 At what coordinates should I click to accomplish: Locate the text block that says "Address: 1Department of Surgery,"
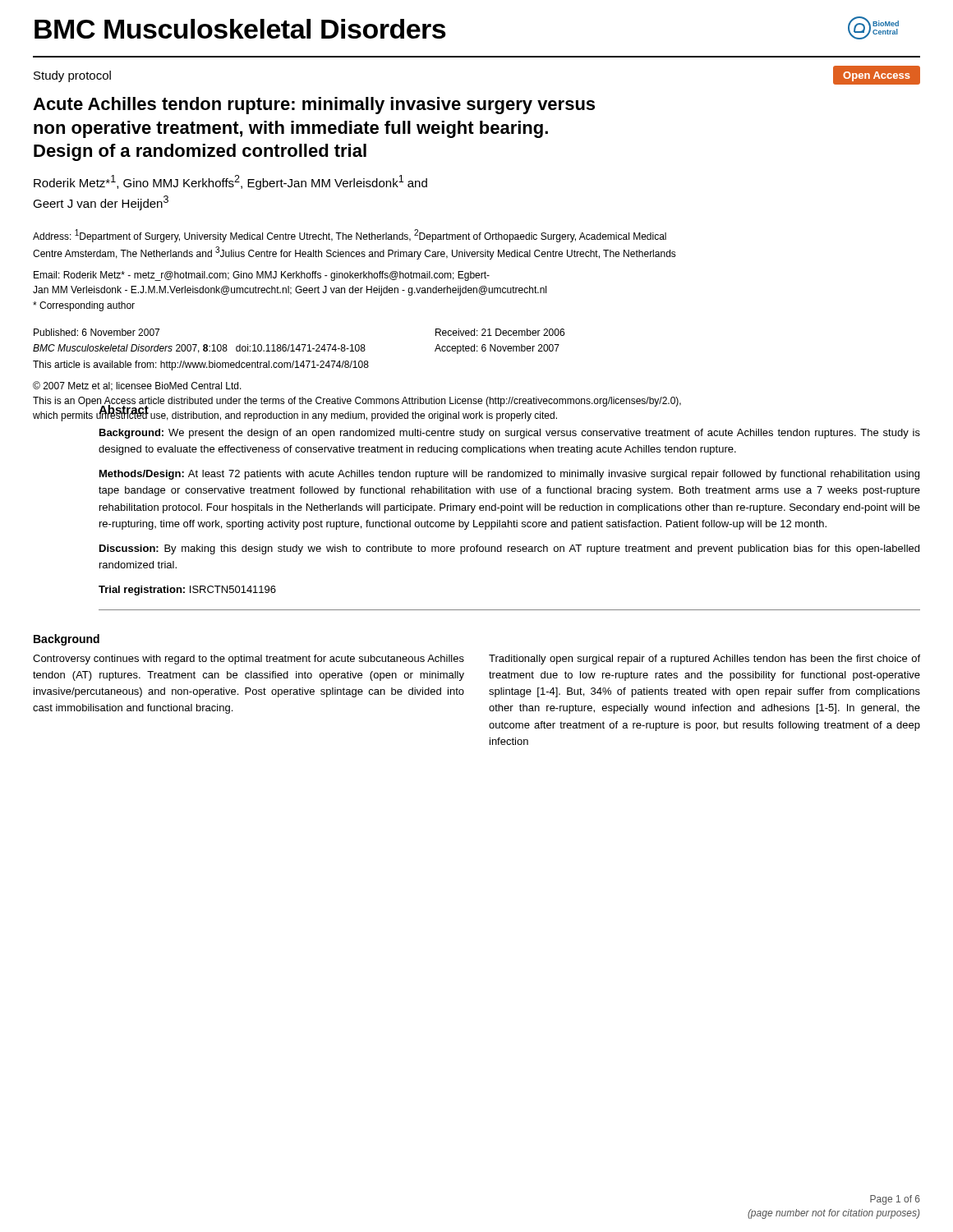(x=354, y=244)
